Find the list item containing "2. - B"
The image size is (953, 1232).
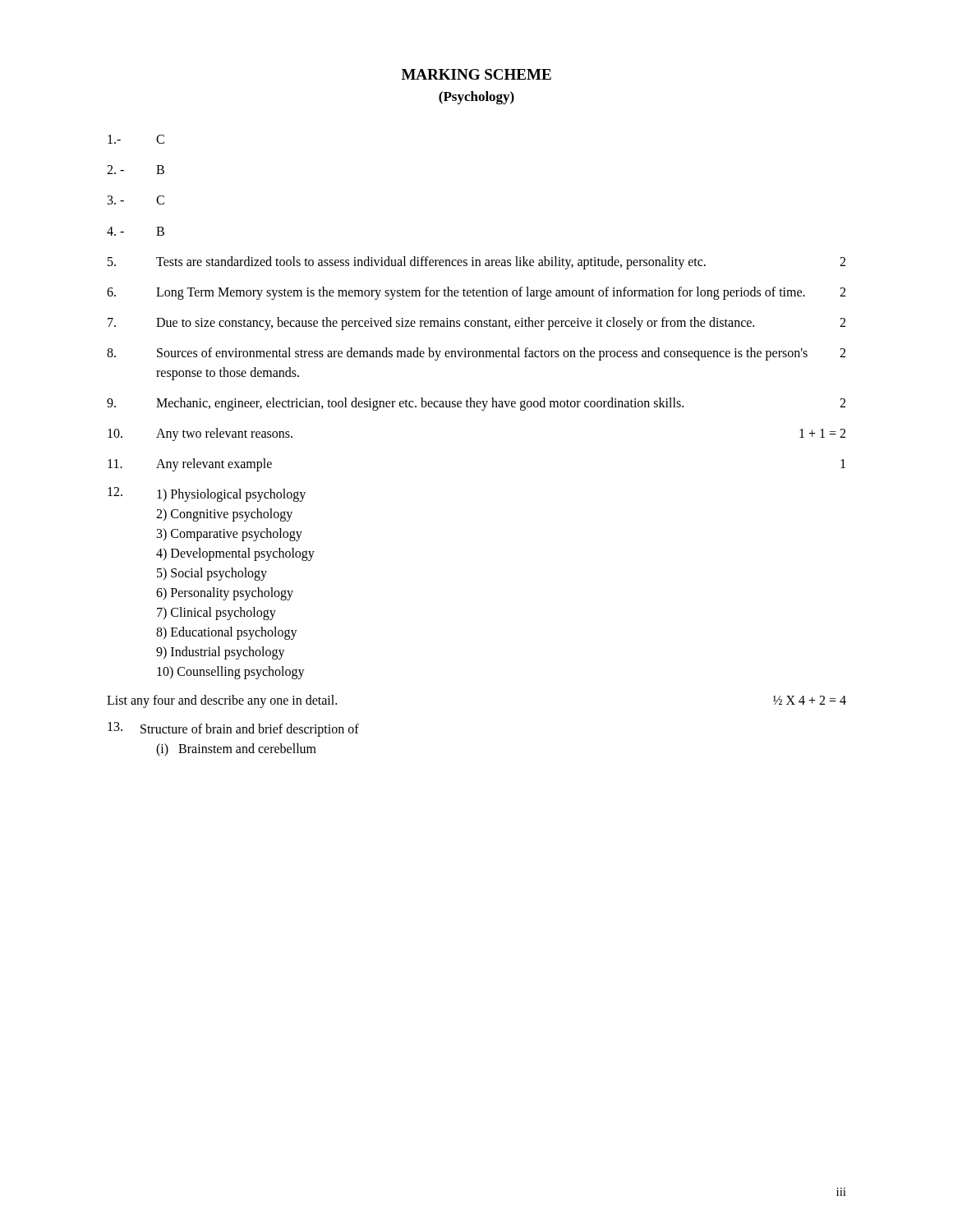(x=110, y=170)
